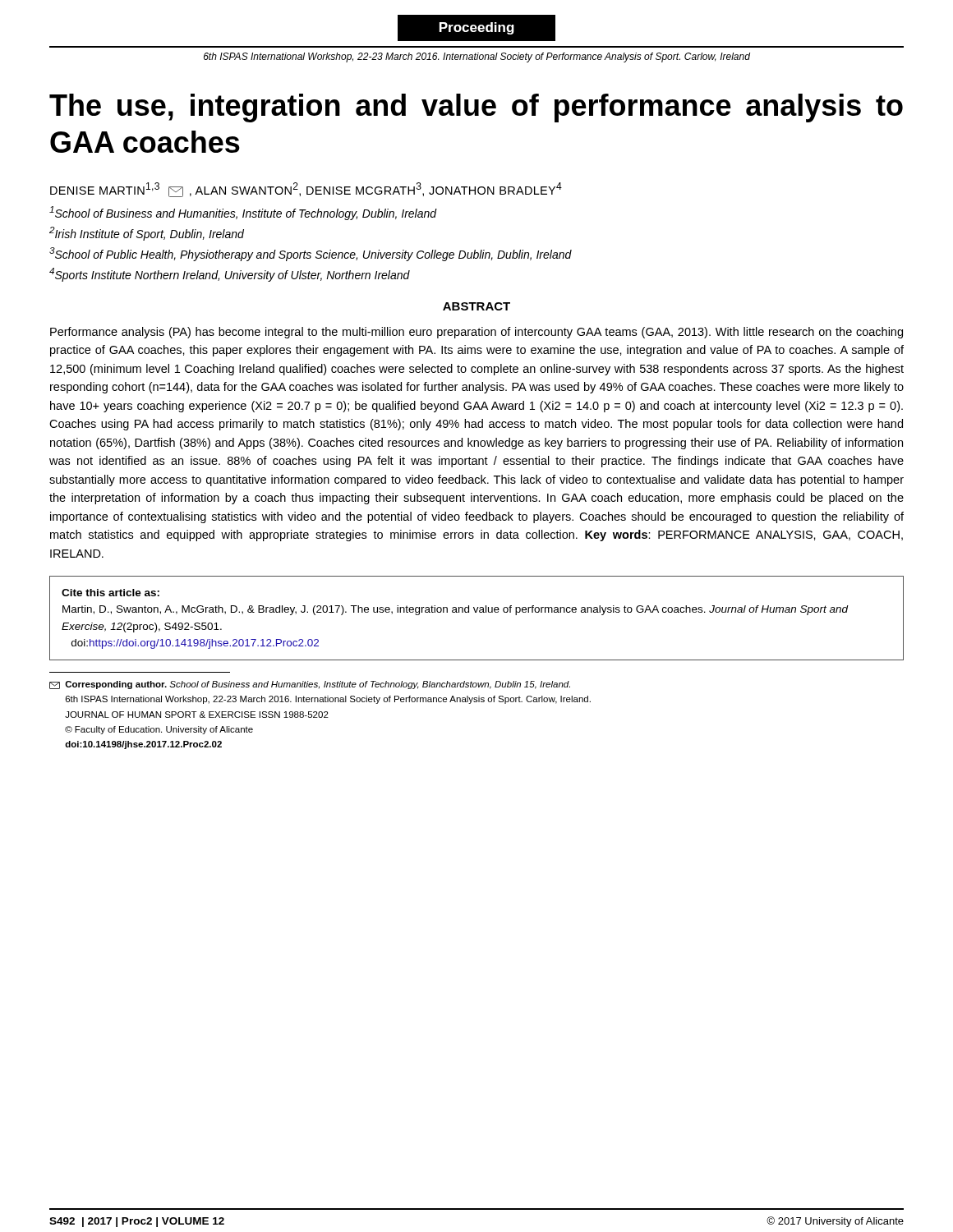The image size is (953, 1232).
Task: Click the passage that begins "6th ISPAS International"
Action: point(476,57)
